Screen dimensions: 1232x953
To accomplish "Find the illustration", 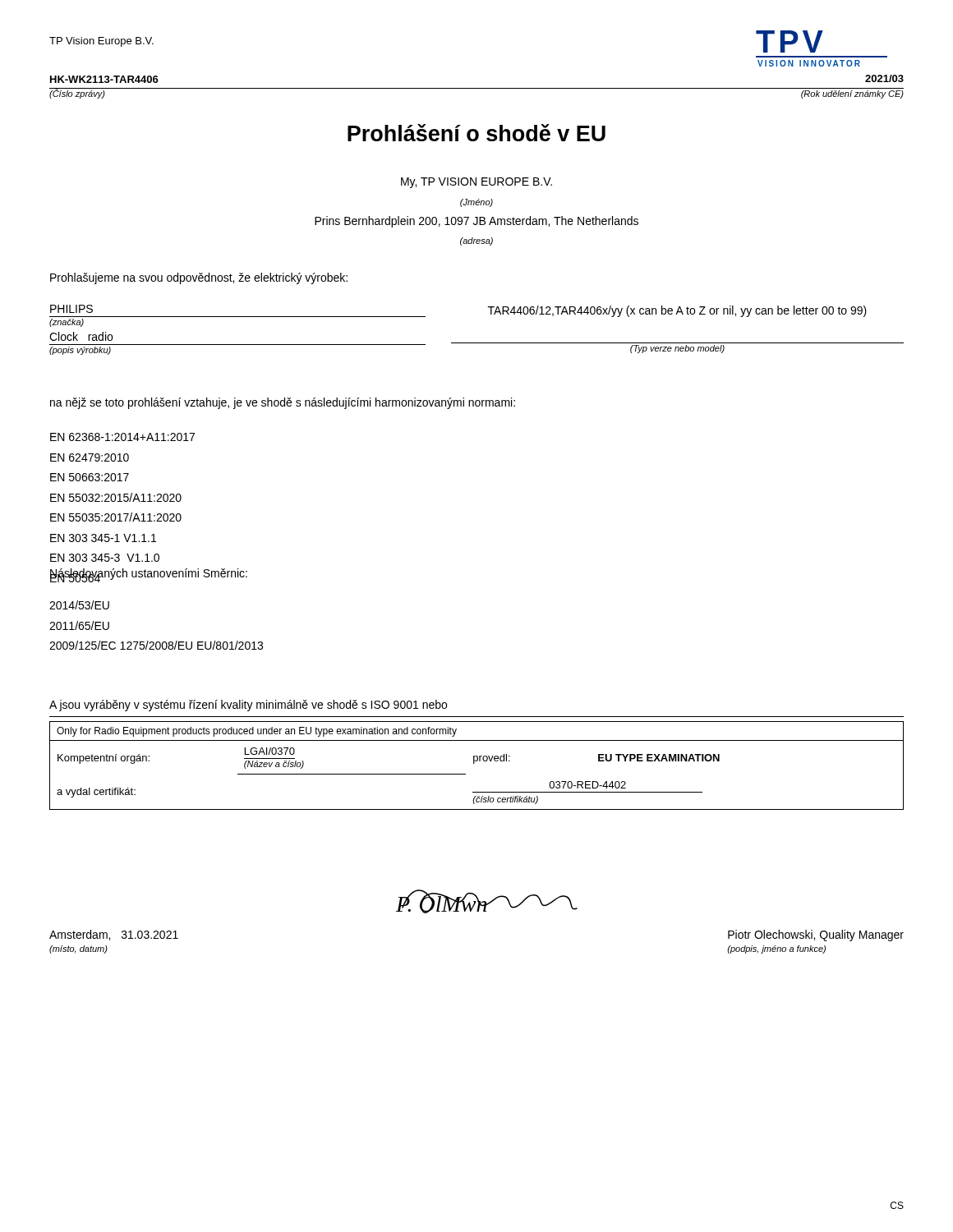I will click(641, 901).
